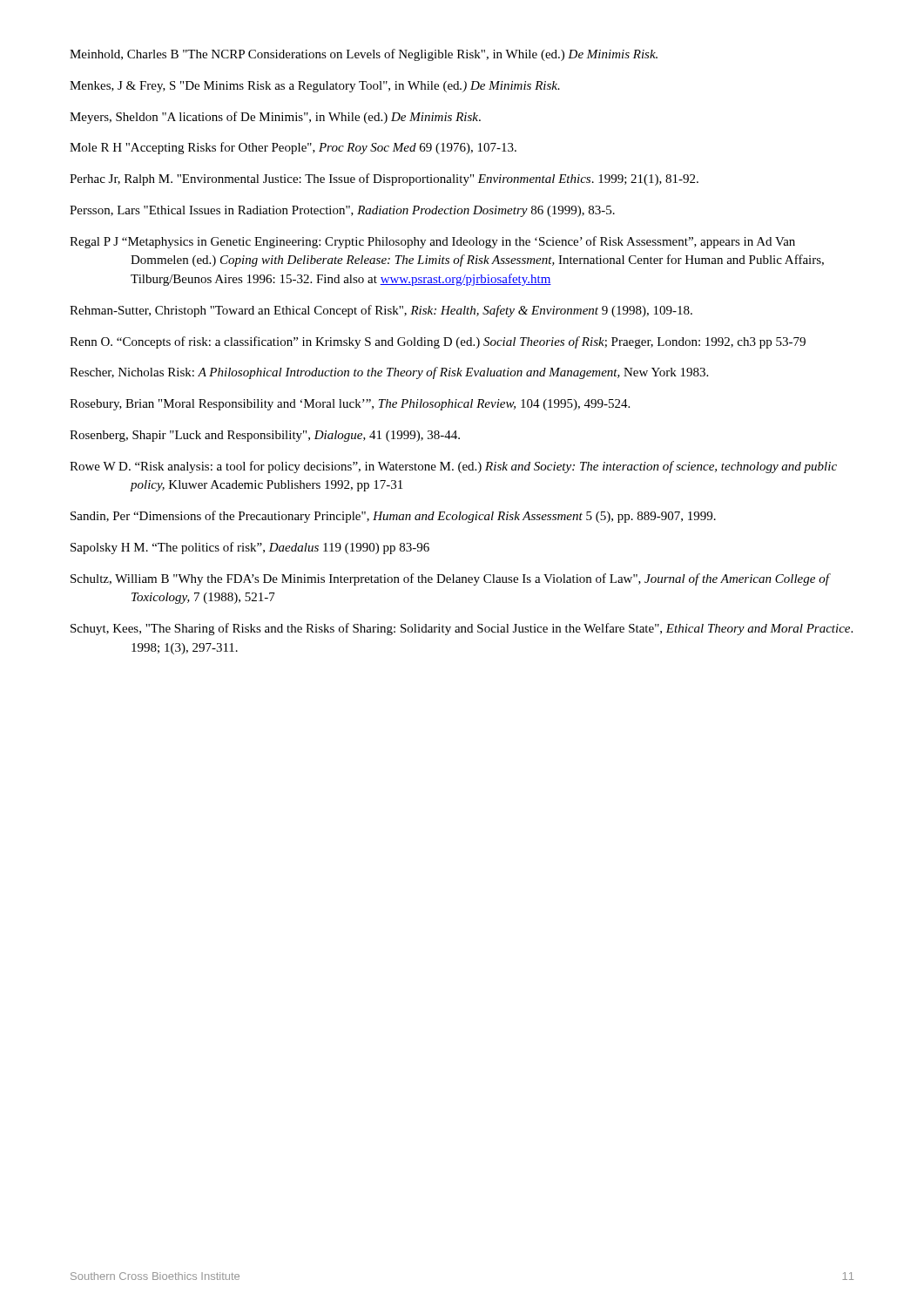Click on the list item that says "Sandin, Per “Dimensions of"
The image size is (924, 1307).
coord(393,516)
